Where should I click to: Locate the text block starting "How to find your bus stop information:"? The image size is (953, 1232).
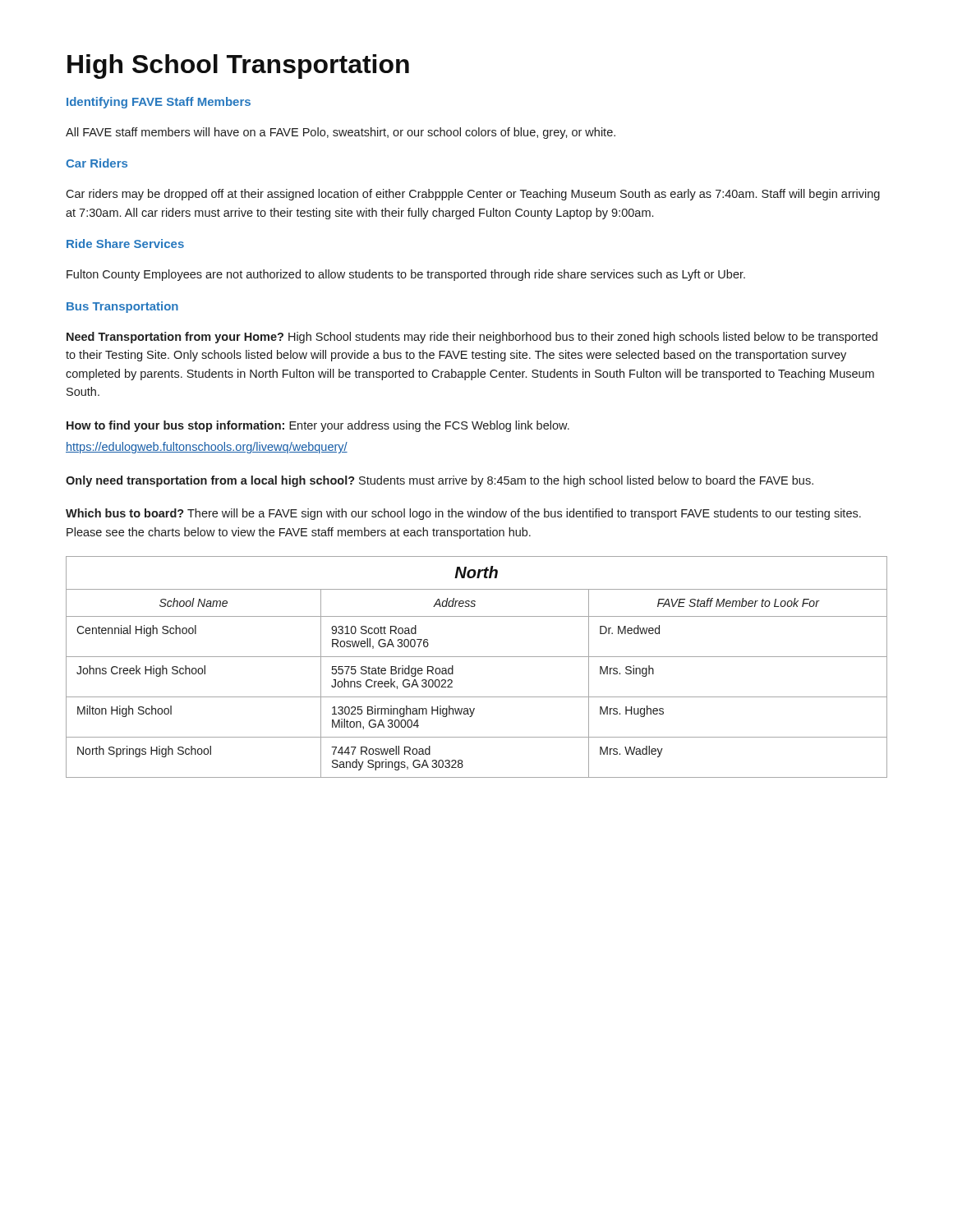(x=318, y=425)
